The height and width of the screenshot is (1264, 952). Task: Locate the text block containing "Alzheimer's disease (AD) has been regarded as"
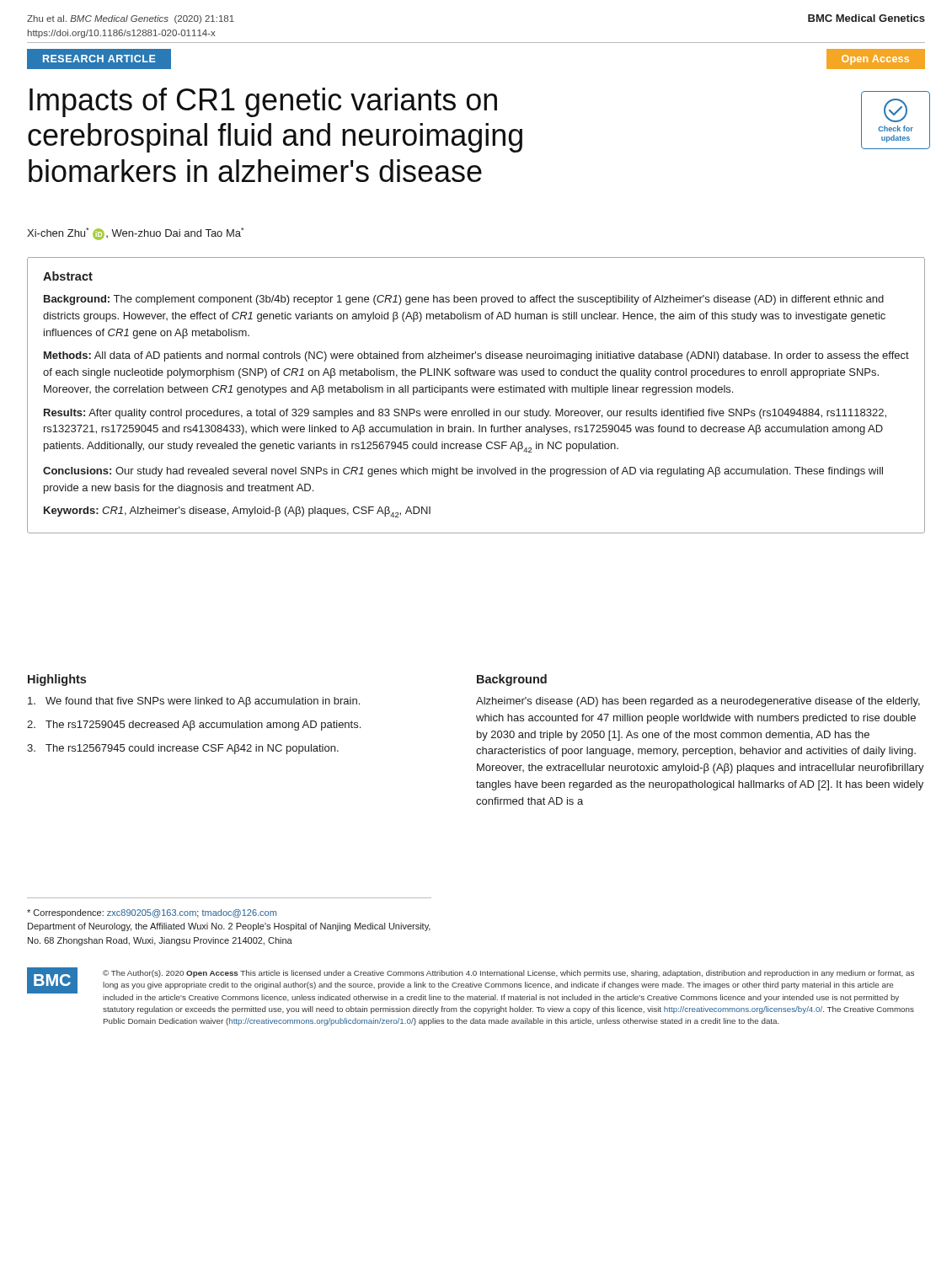coord(700,751)
